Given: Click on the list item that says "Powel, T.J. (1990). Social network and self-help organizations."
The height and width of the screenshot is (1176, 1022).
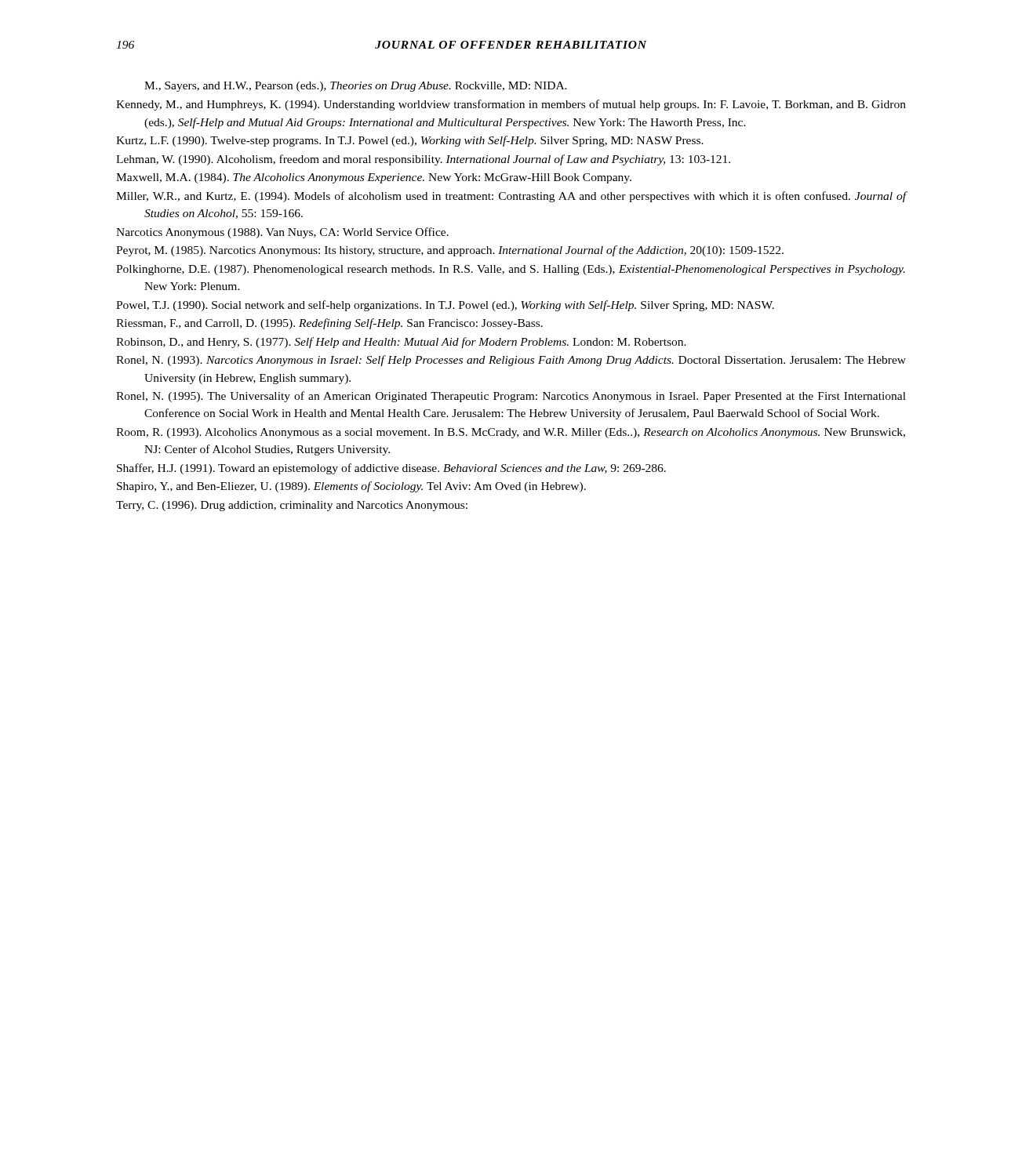Looking at the screenshot, I should pos(445,304).
